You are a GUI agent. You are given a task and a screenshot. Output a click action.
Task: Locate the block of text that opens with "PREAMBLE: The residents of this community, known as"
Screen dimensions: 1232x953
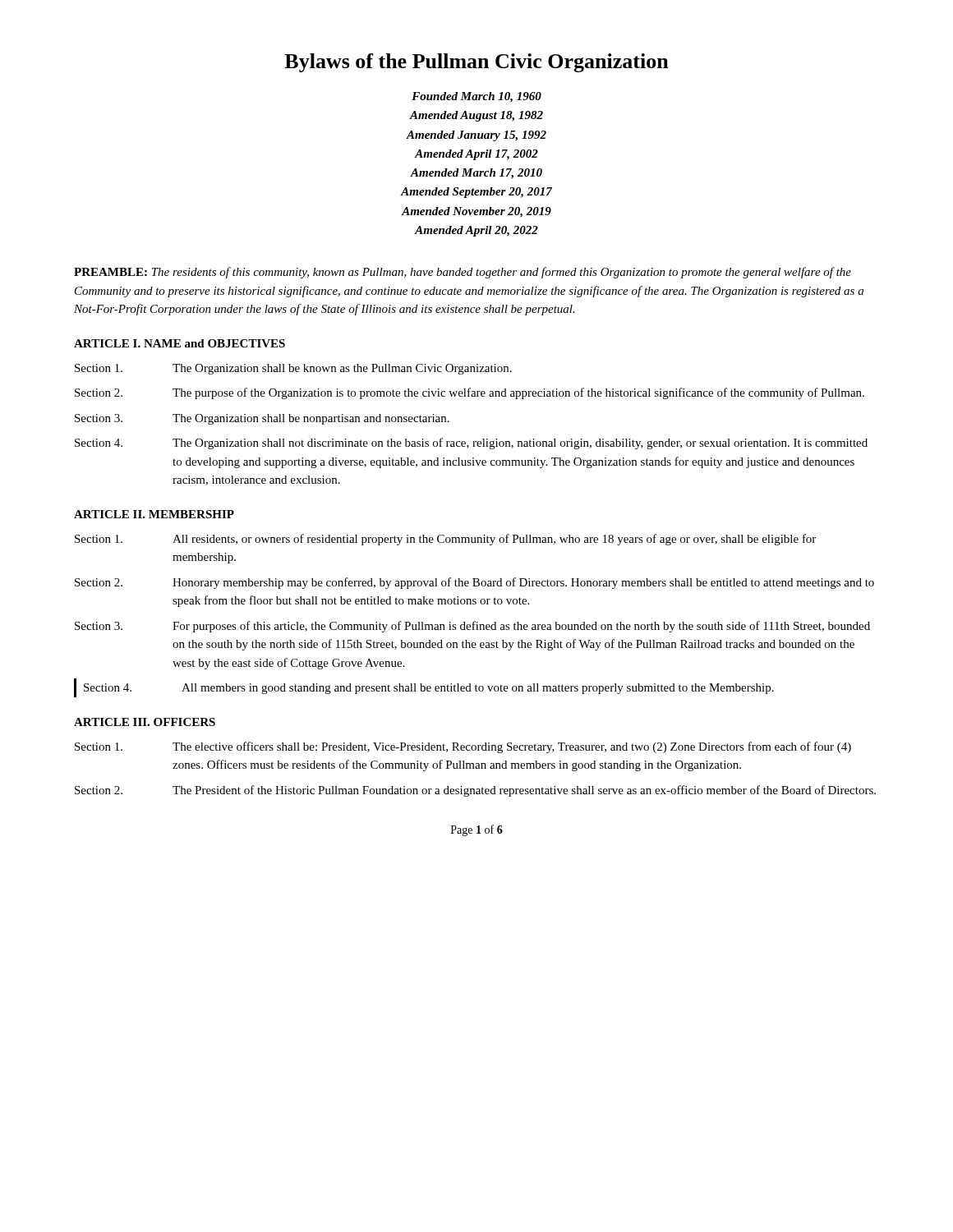pyautogui.click(x=469, y=290)
